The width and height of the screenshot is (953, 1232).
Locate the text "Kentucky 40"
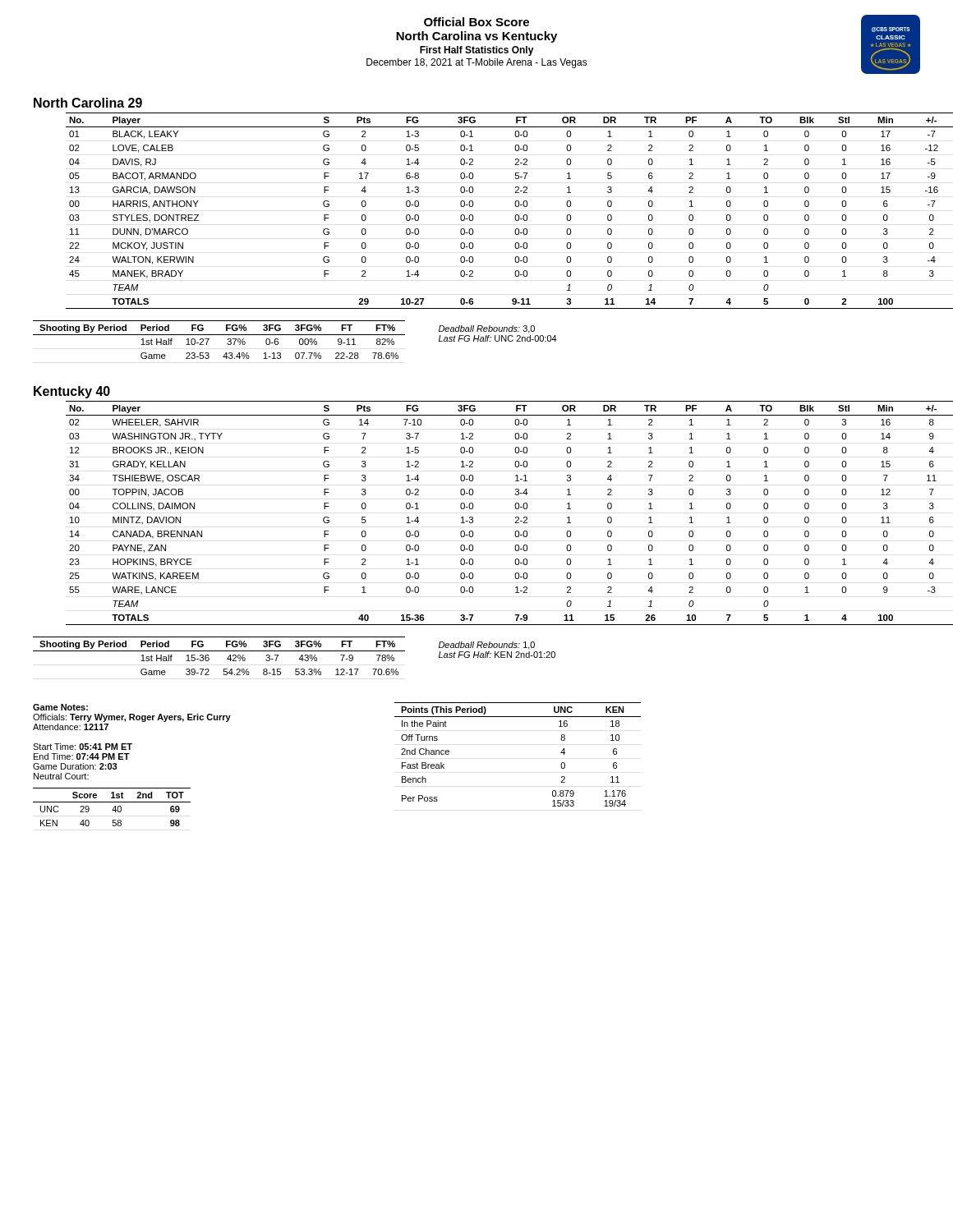(72, 391)
